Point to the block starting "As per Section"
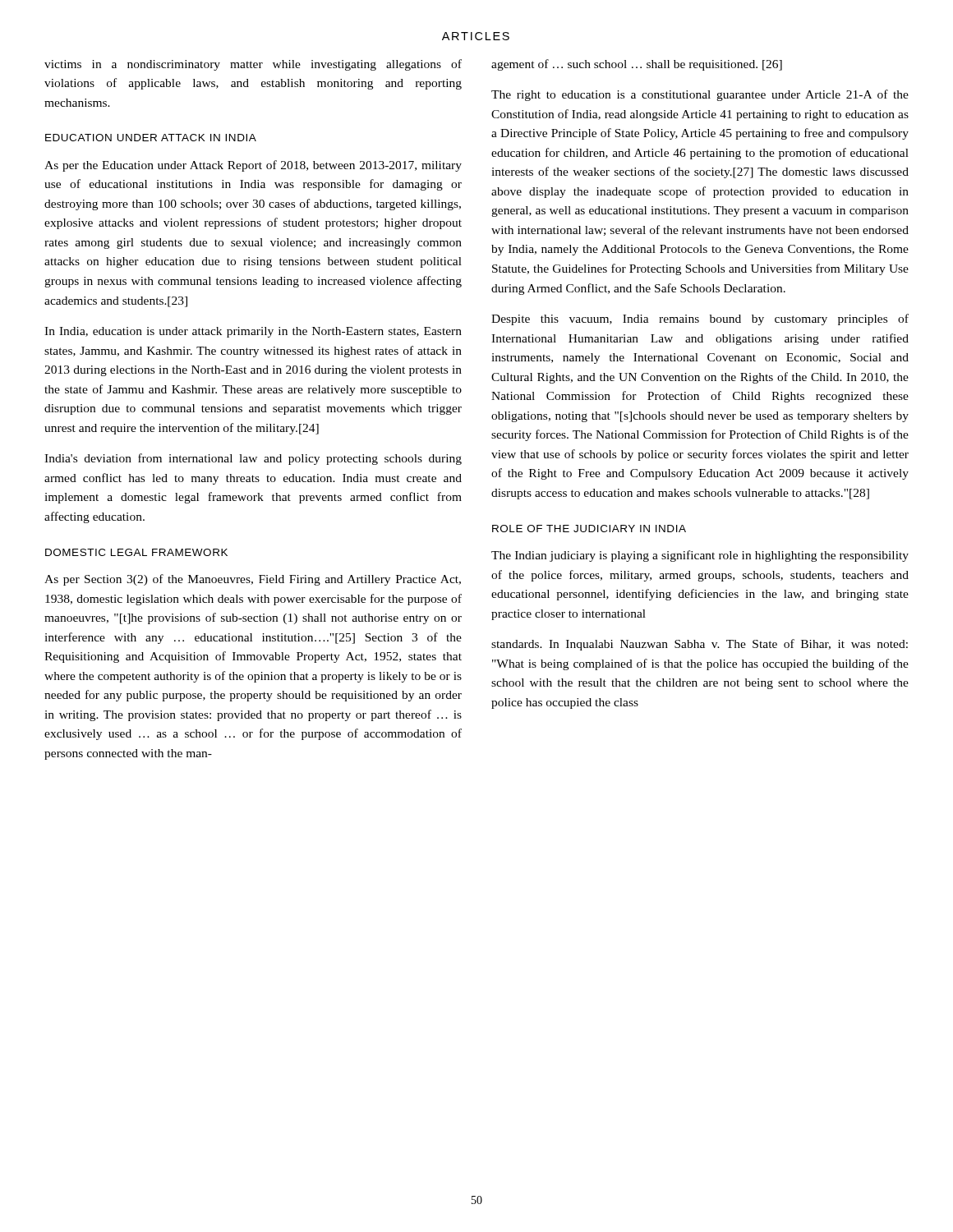Viewport: 953px width, 1232px height. click(253, 666)
